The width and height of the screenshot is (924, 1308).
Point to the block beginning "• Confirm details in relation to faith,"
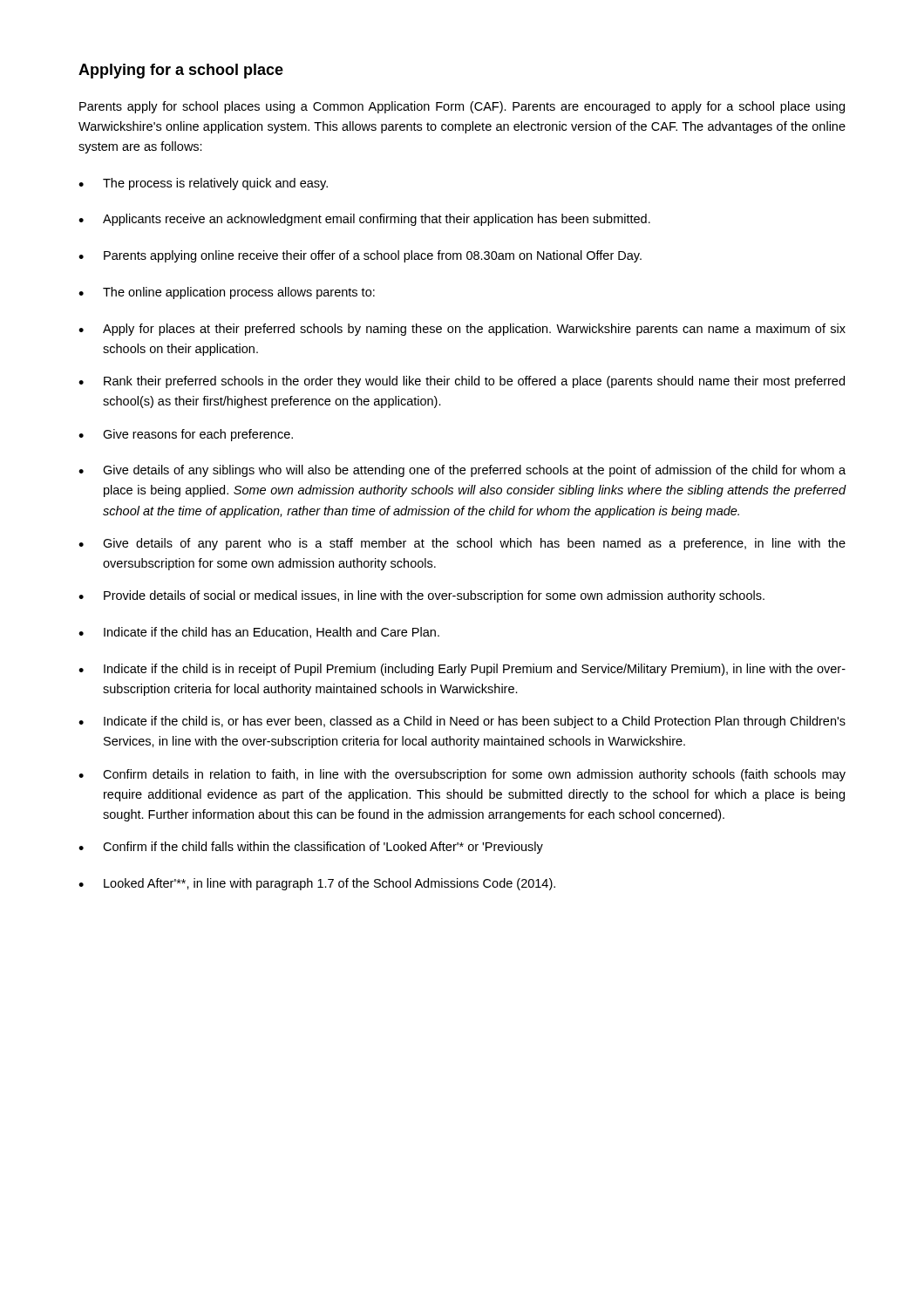462,795
